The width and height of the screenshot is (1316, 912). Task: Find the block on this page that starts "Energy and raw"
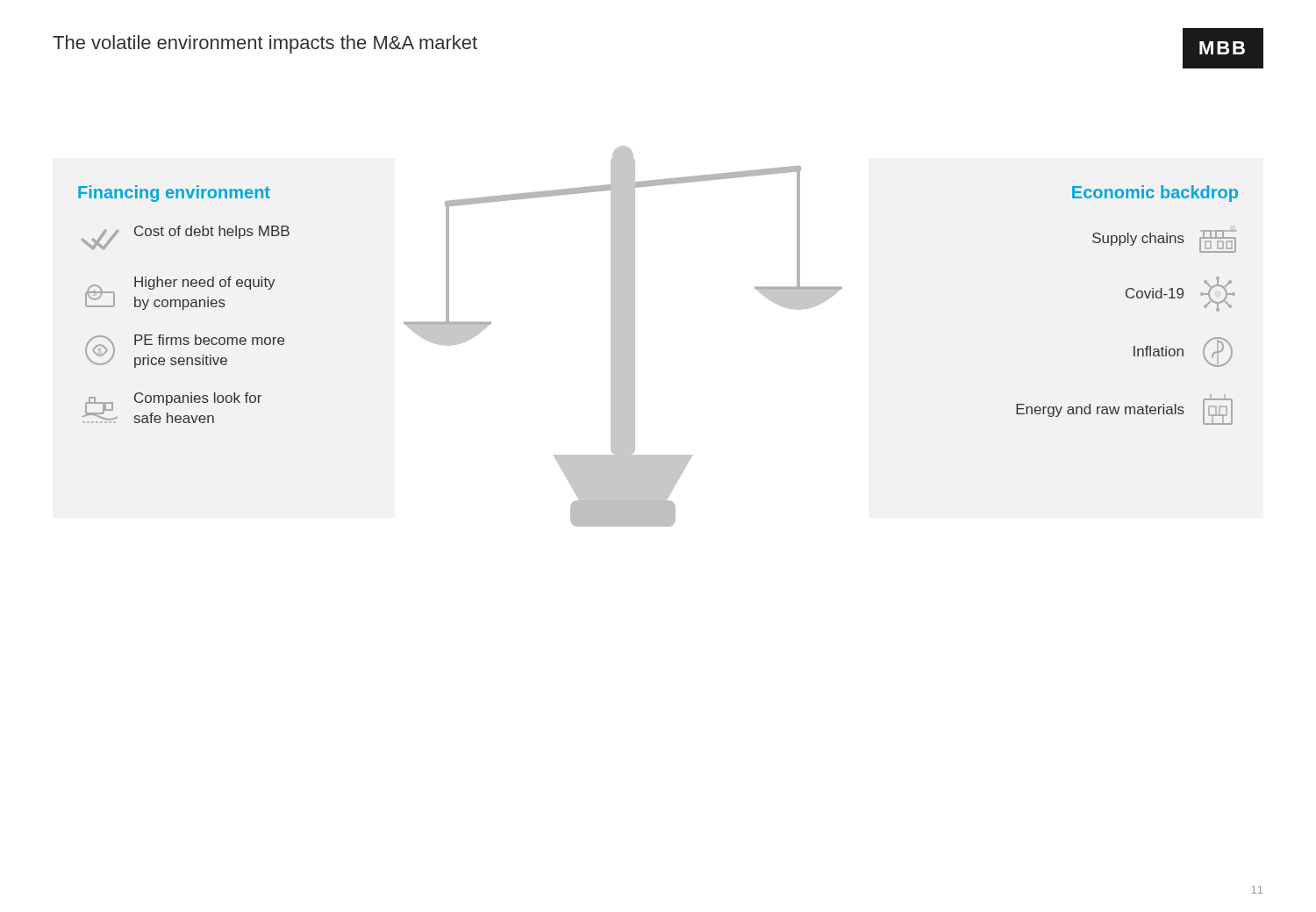pyautogui.click(x=1127, y=410)
